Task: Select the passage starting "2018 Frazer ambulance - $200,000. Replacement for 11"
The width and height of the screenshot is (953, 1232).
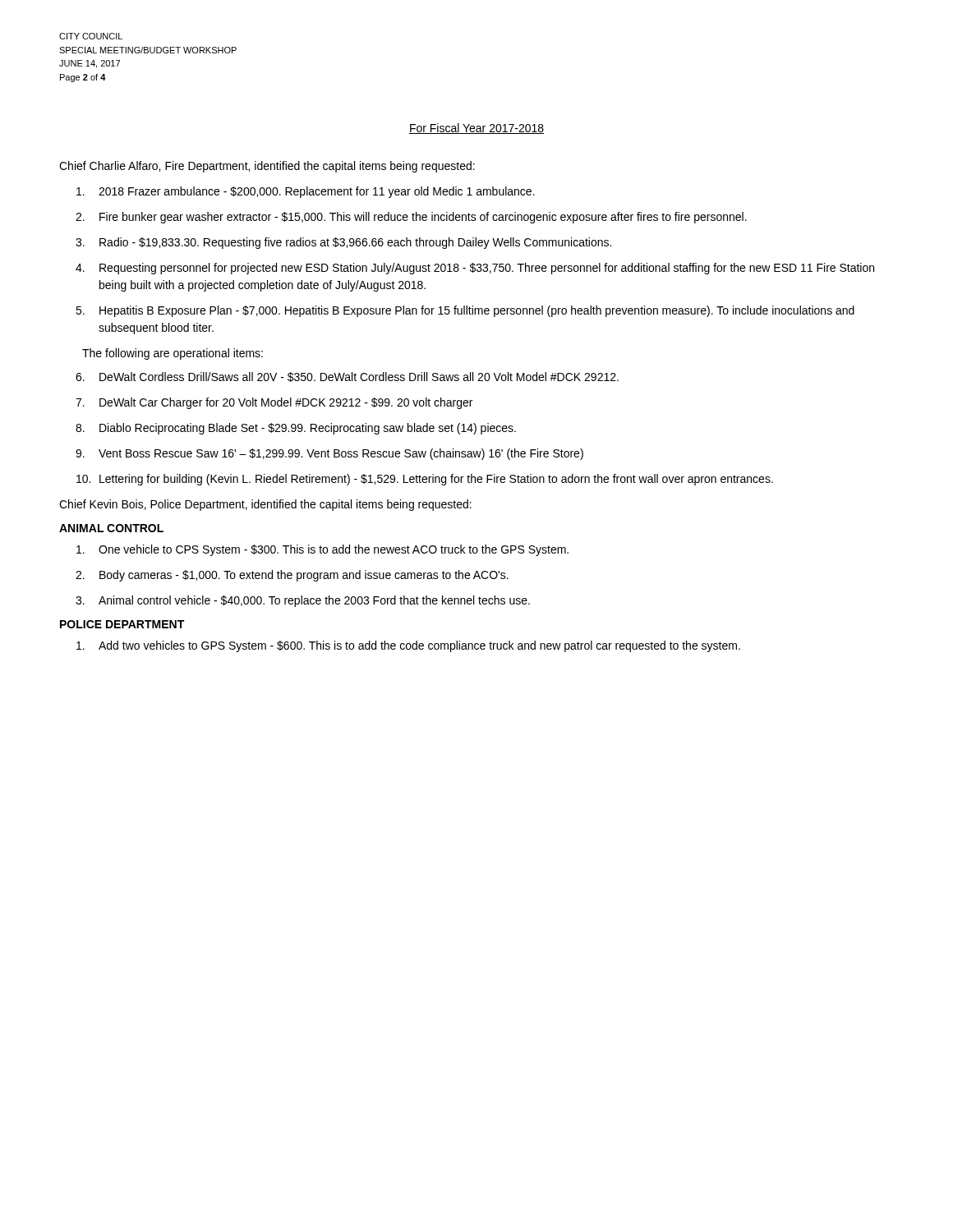Action: [x=485, y=192]
